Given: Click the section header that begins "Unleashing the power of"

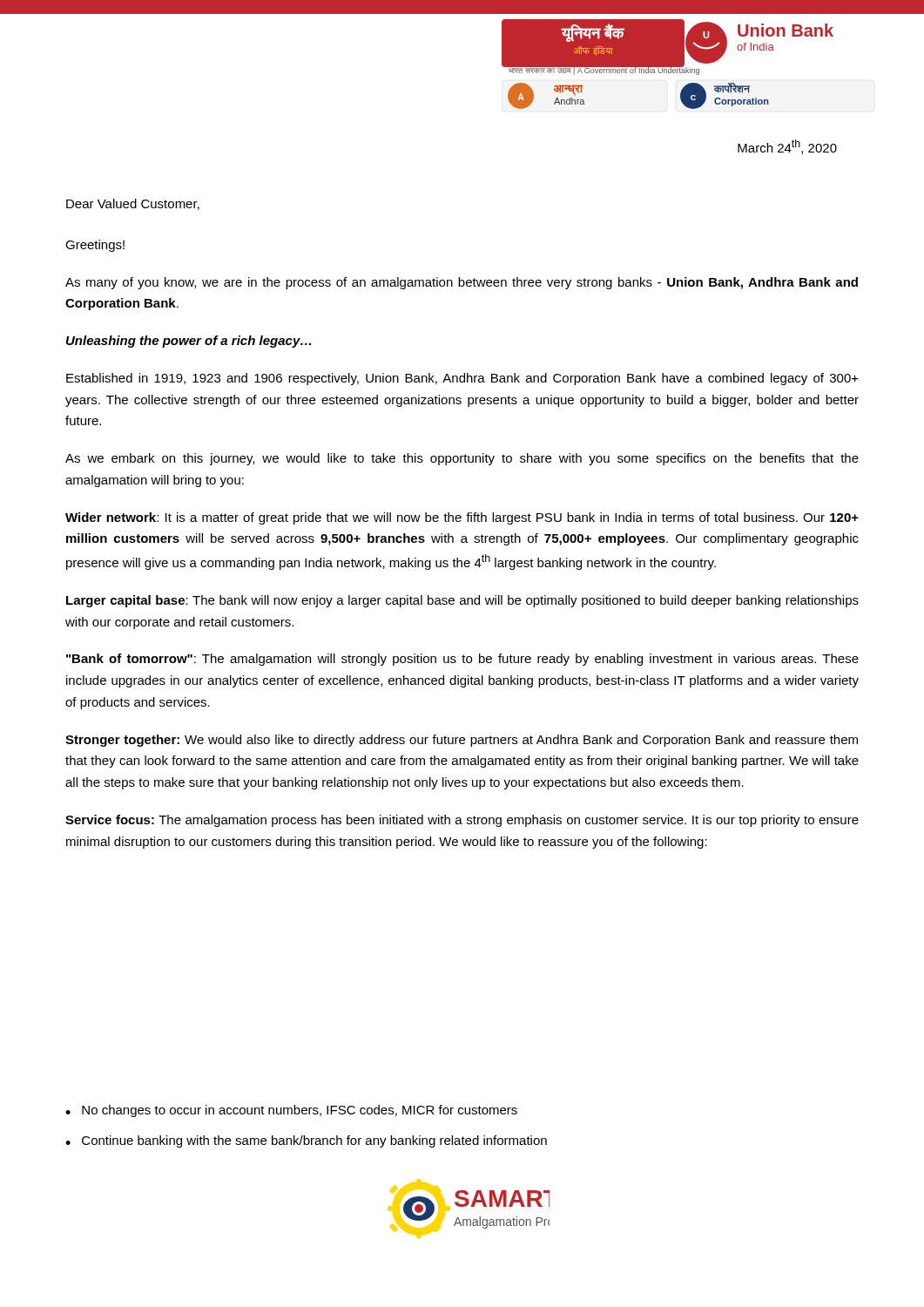Looking at the screenshot, I should pos(189,340).
